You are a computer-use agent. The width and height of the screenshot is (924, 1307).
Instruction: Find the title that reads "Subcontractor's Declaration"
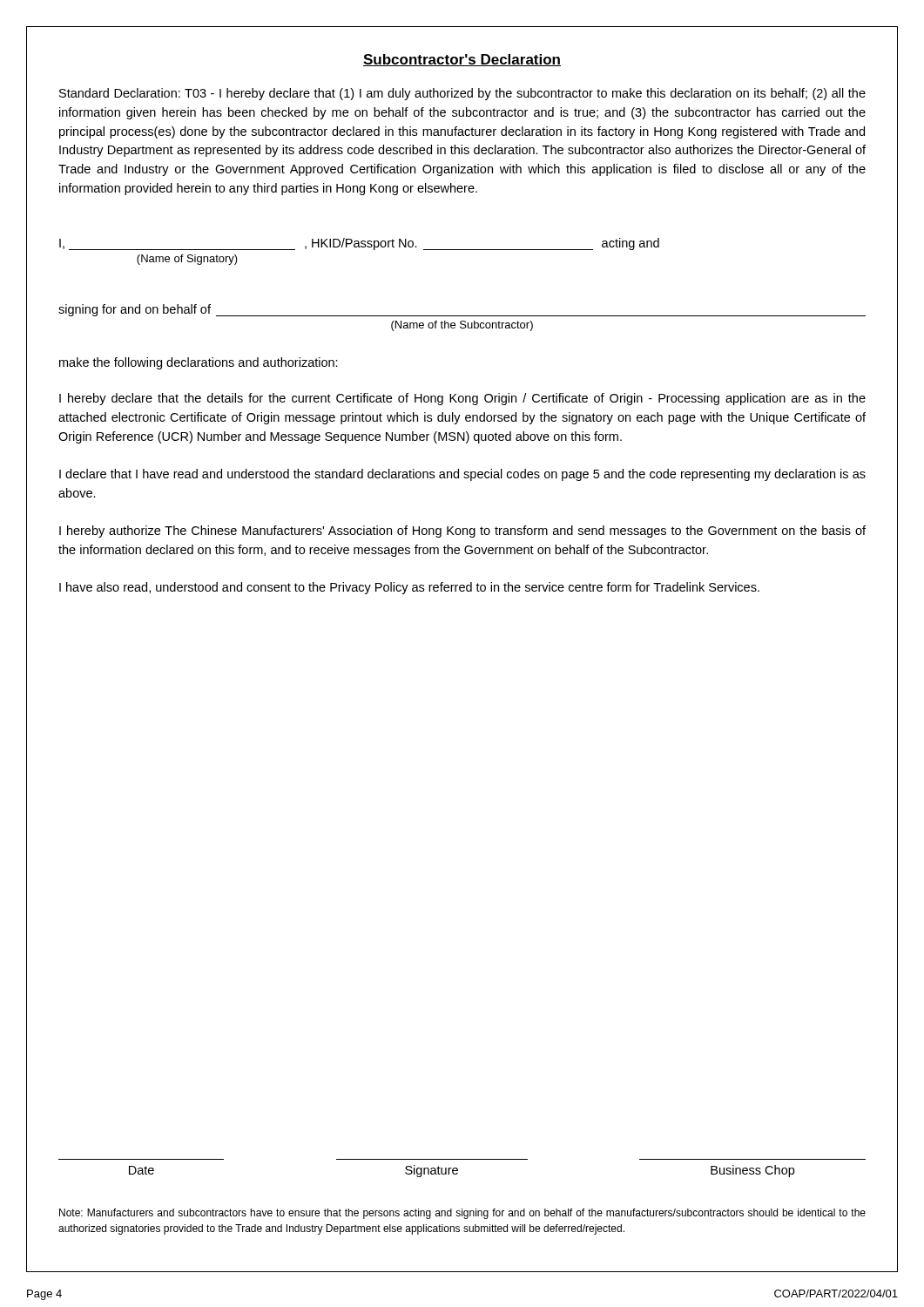462,60
